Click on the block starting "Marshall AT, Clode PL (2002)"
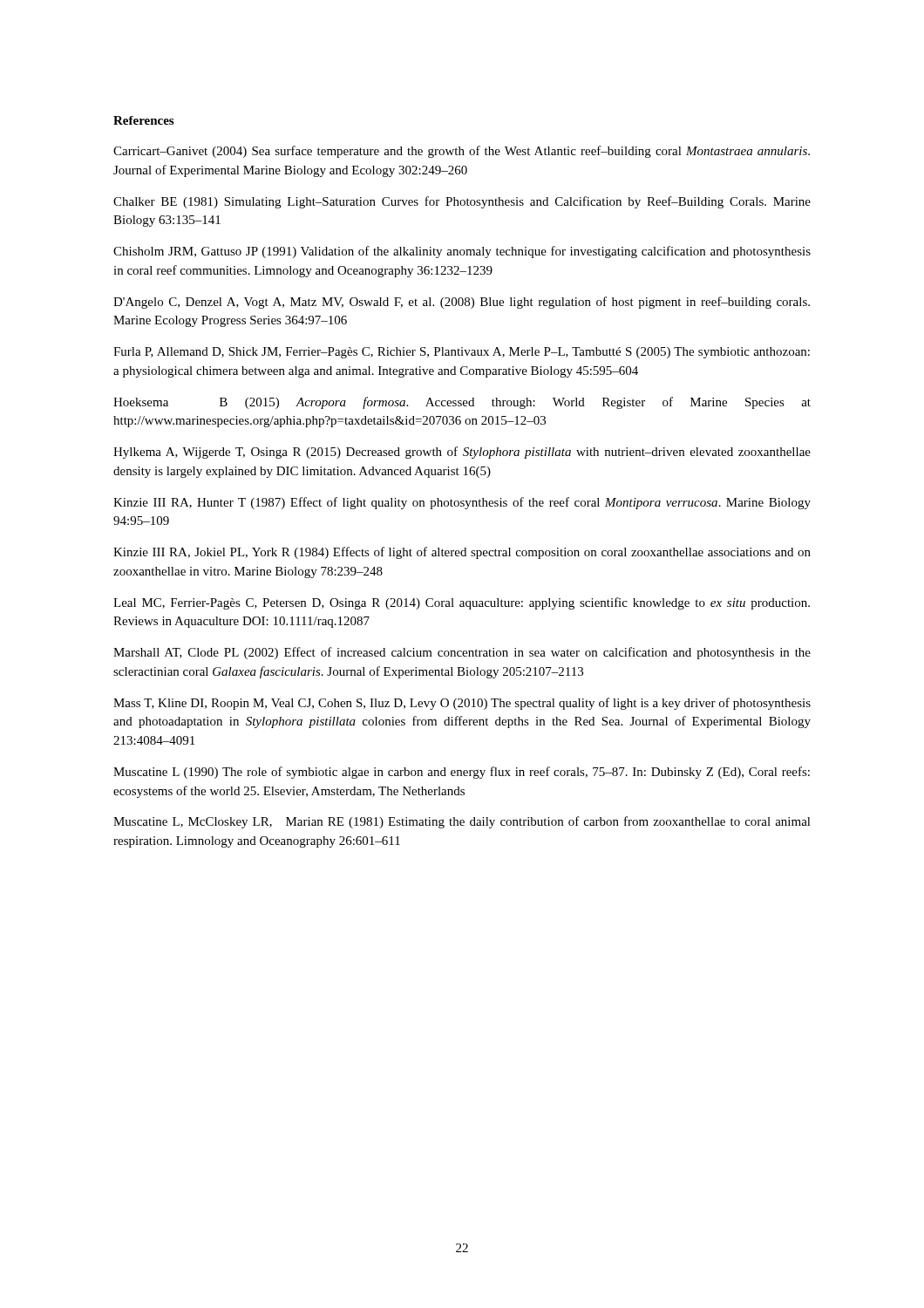Viewport: 924px width, 1308px height. pyautogui.click(x=462, y=662)
